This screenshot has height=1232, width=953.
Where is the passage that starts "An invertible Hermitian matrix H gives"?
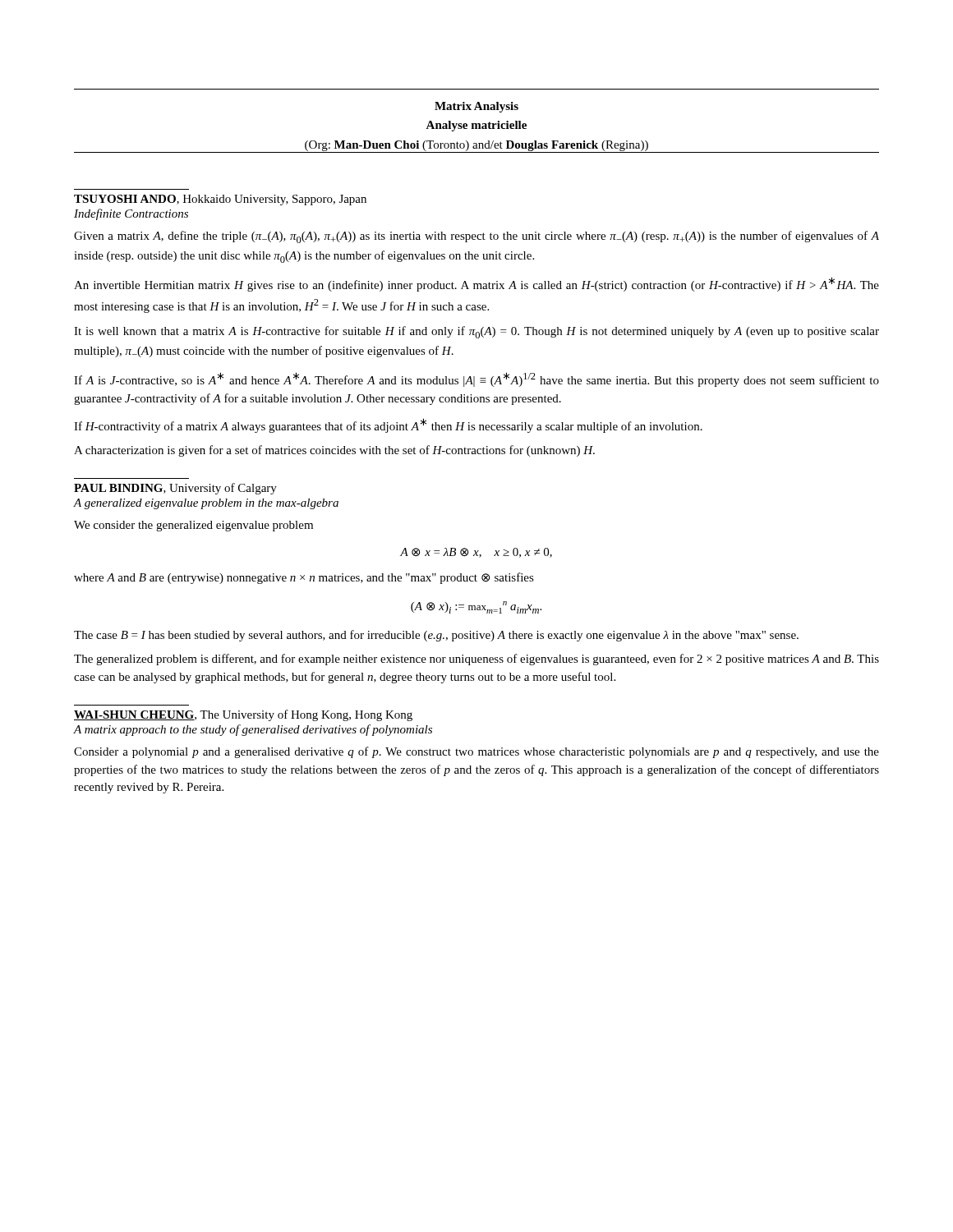[476, 294]
